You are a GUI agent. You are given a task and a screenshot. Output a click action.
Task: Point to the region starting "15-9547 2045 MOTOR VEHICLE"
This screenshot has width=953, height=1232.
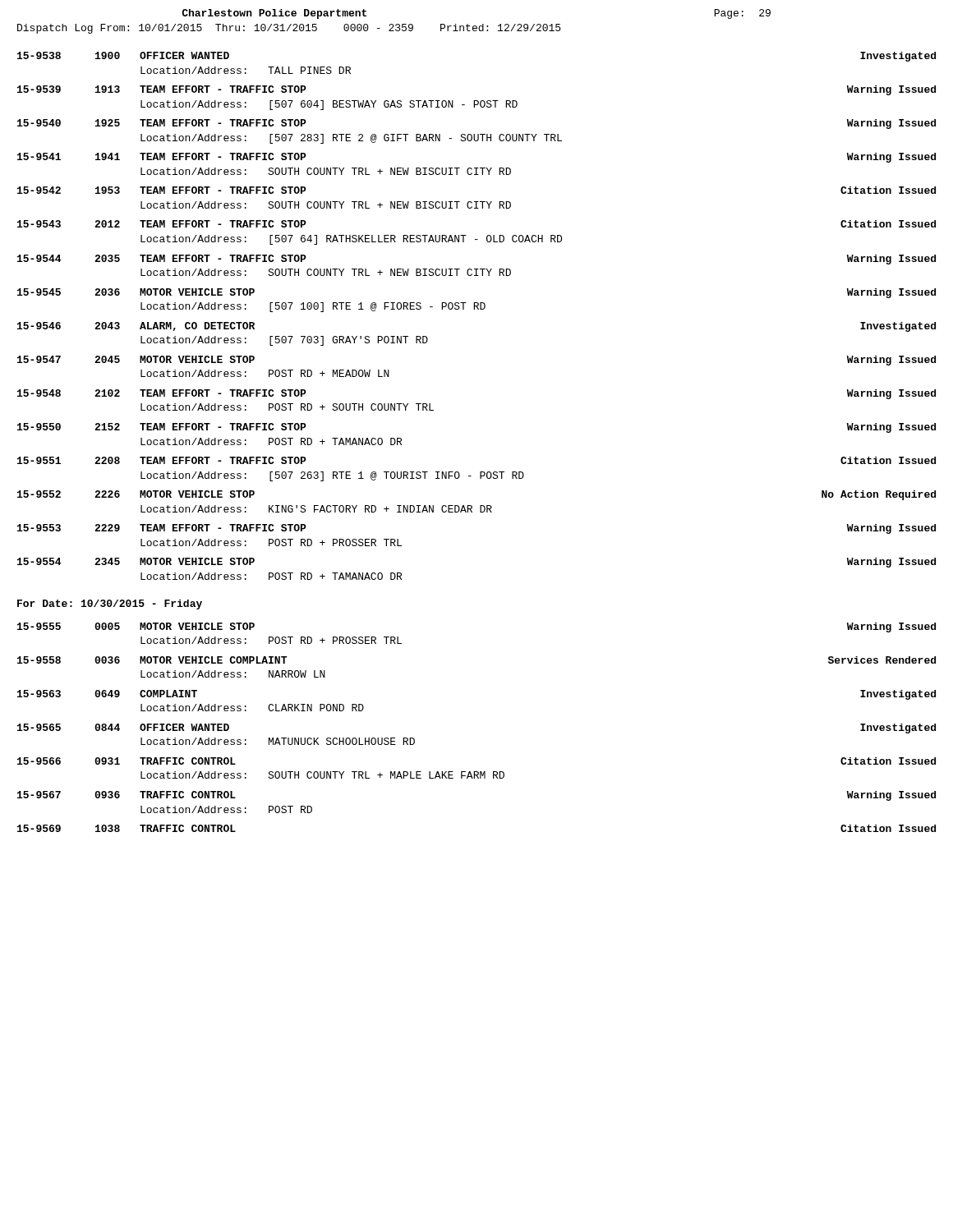click(x=39, y=360)
